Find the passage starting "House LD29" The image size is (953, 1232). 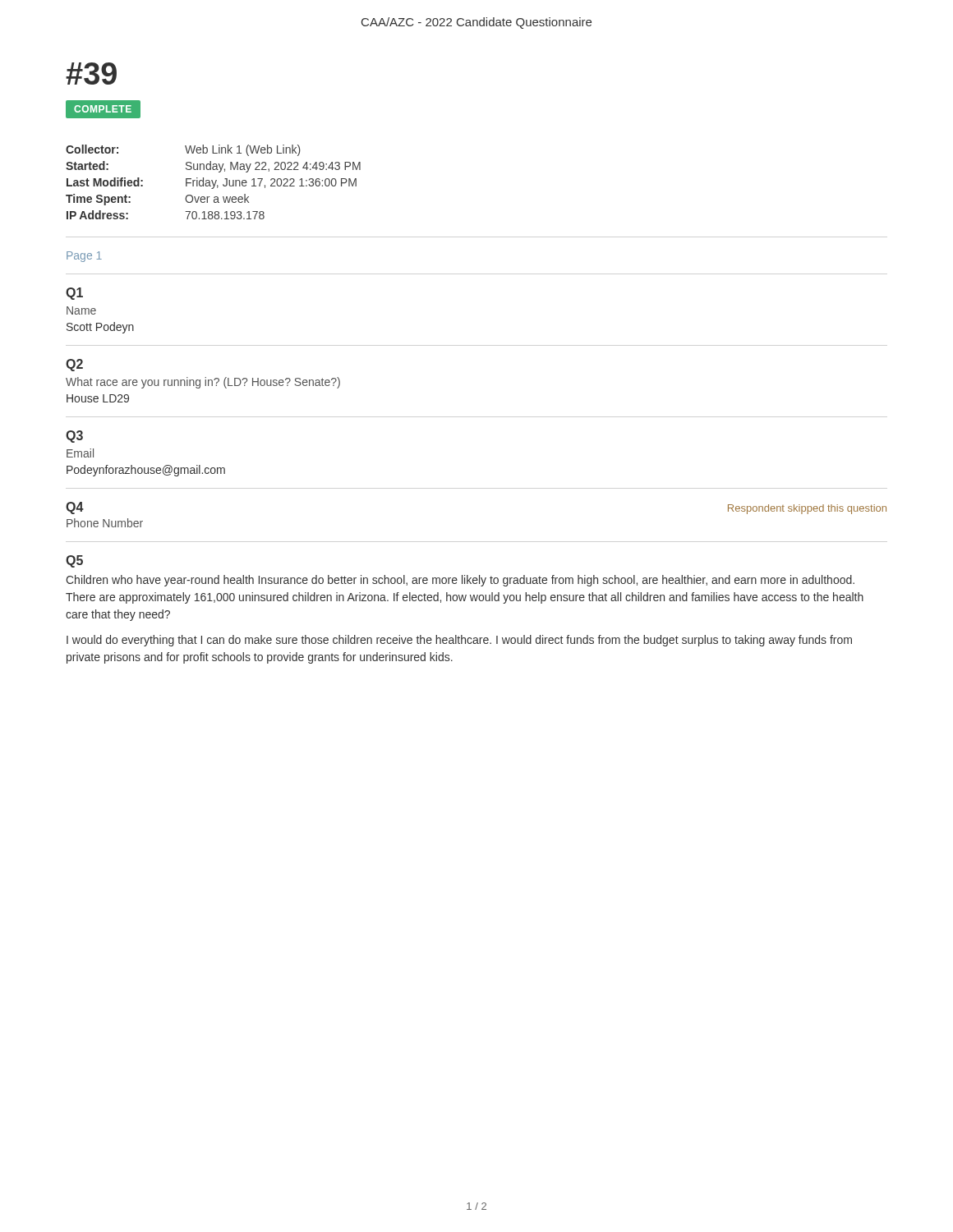[x=98, y=398]
